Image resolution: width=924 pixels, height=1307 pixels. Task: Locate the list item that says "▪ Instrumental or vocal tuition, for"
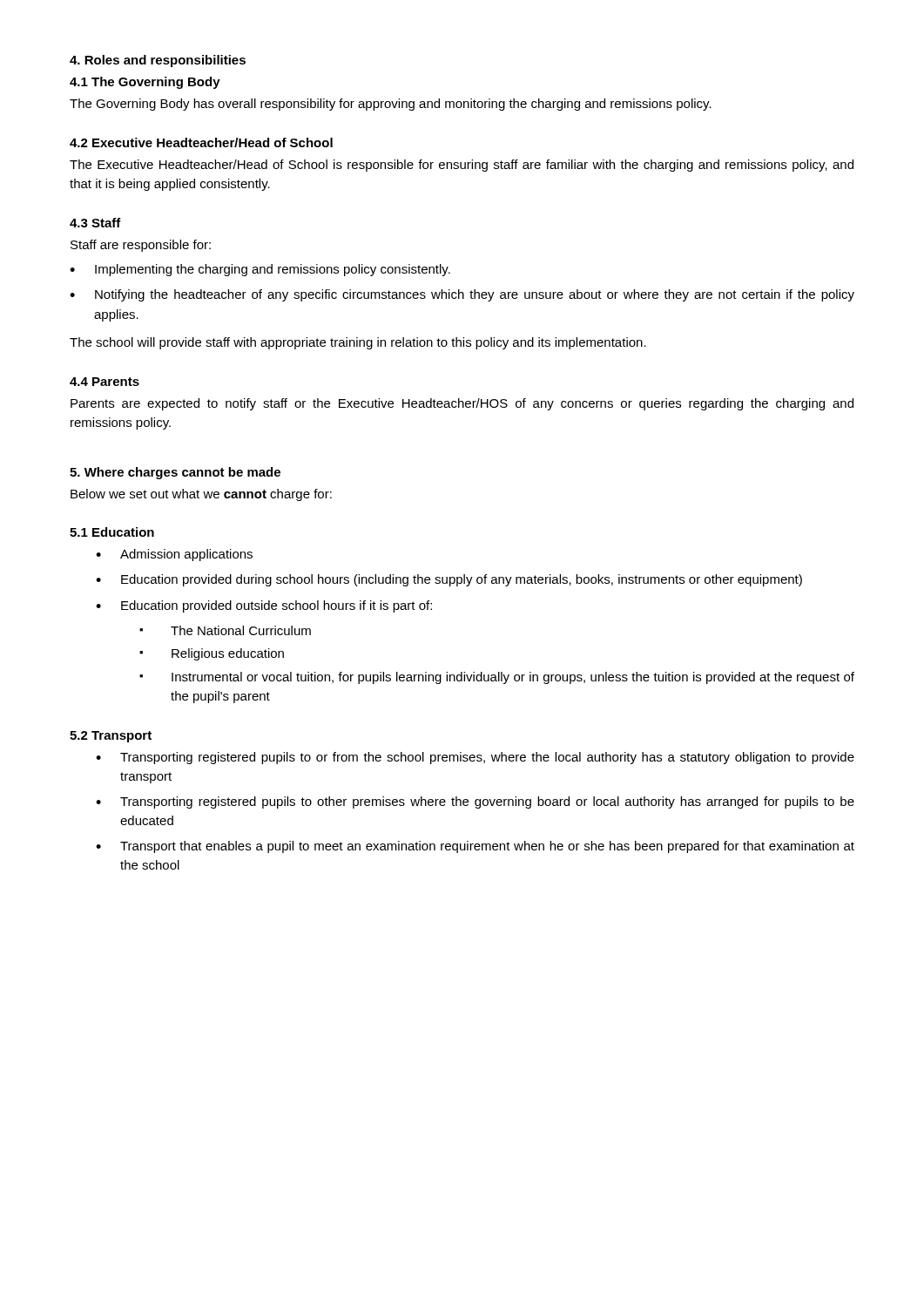point(497,687)
